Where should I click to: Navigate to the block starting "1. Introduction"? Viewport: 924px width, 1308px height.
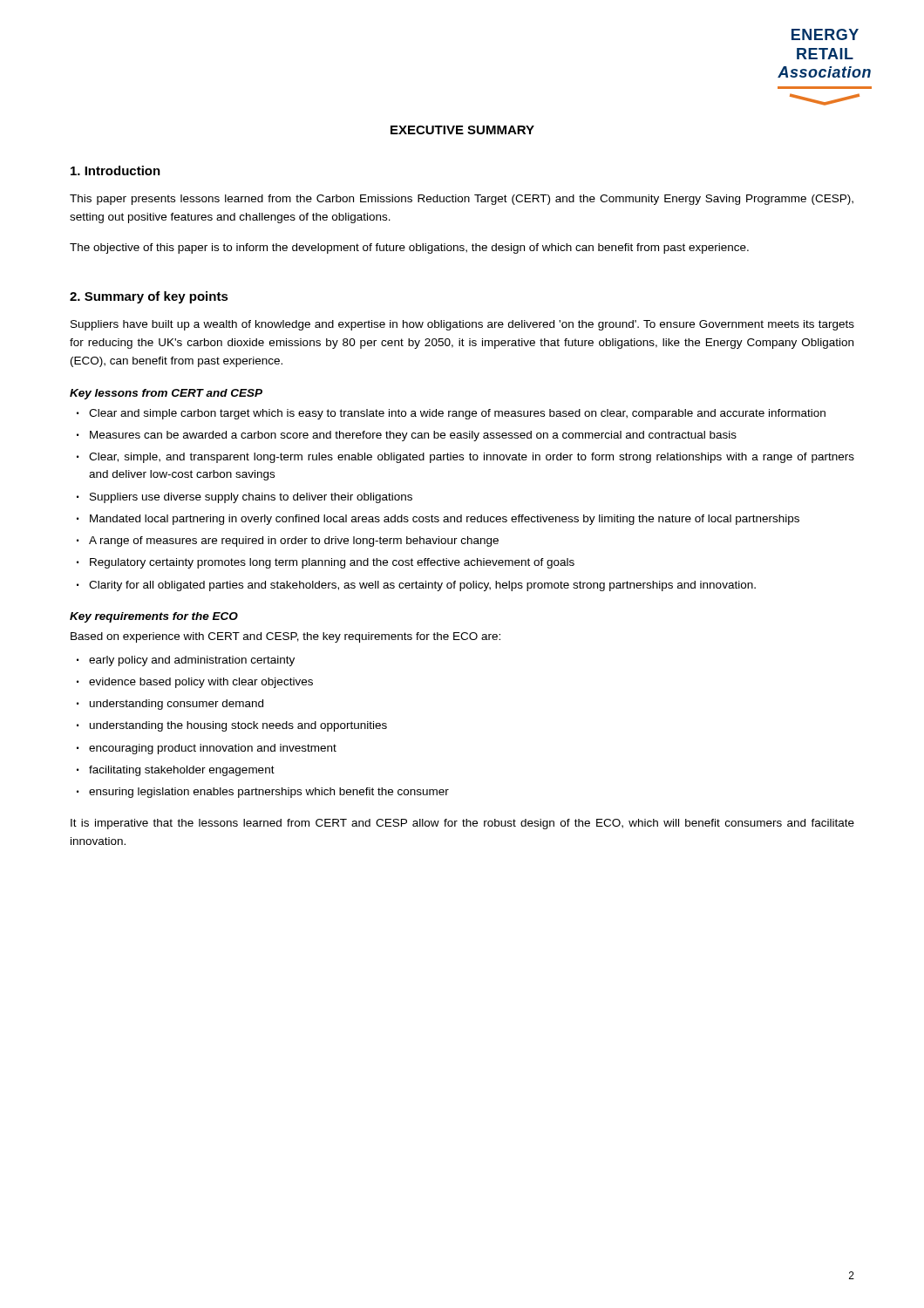[115, 170]
